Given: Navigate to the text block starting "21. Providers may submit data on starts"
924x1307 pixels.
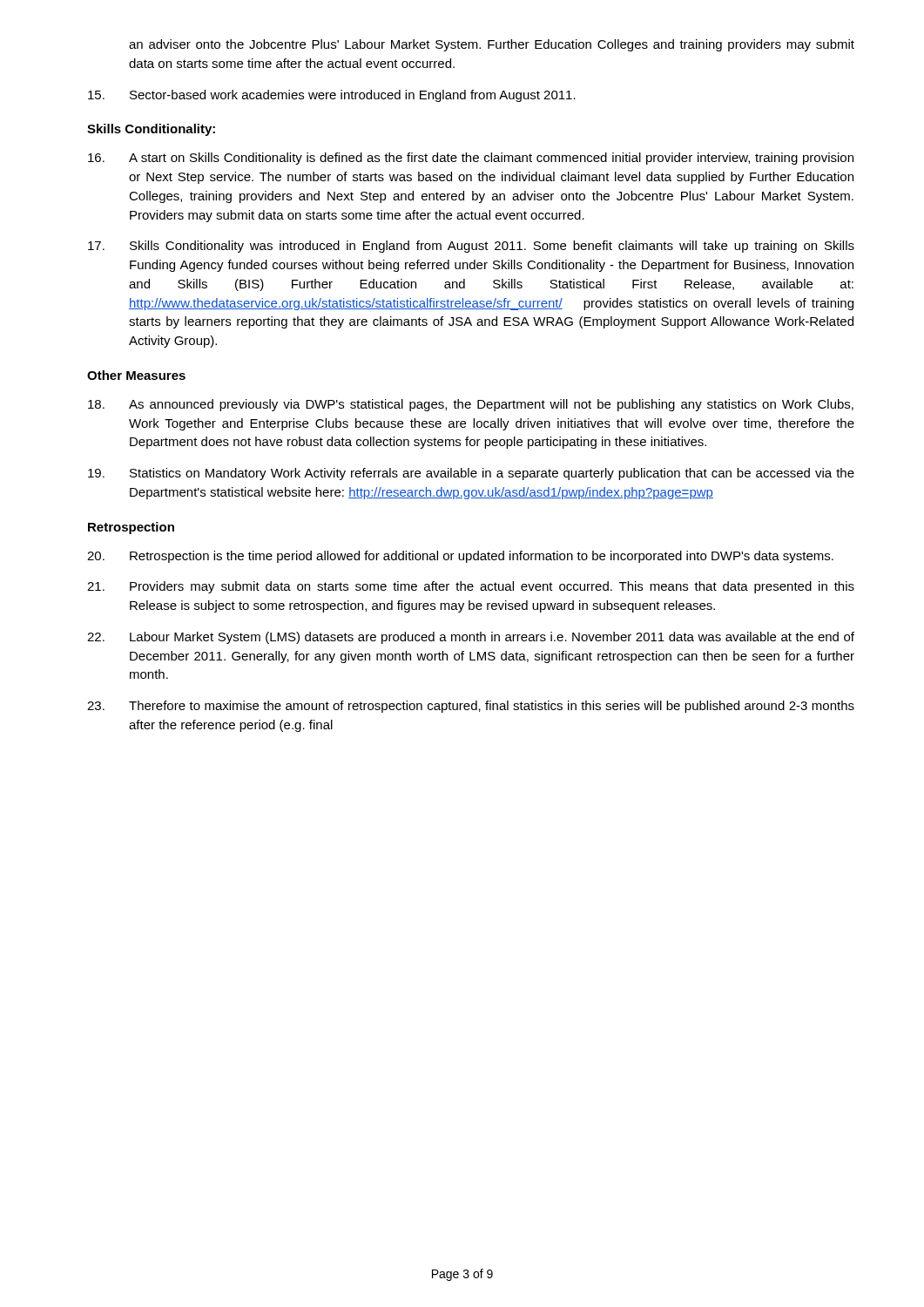Looking at the screenshot, I should [x=471, y=596].
